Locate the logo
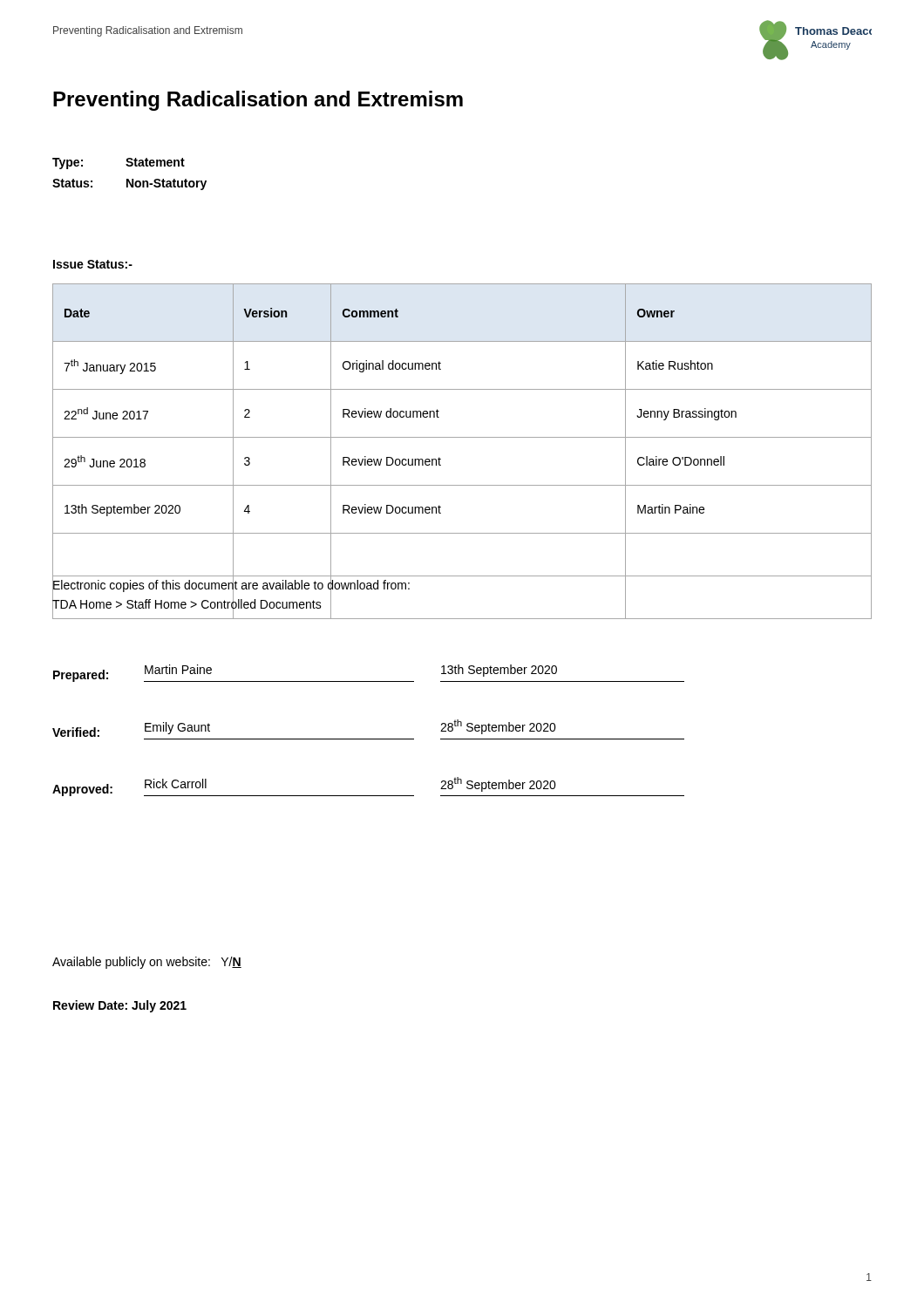Viewport: 924px width, 1308px height. point(811,40)
